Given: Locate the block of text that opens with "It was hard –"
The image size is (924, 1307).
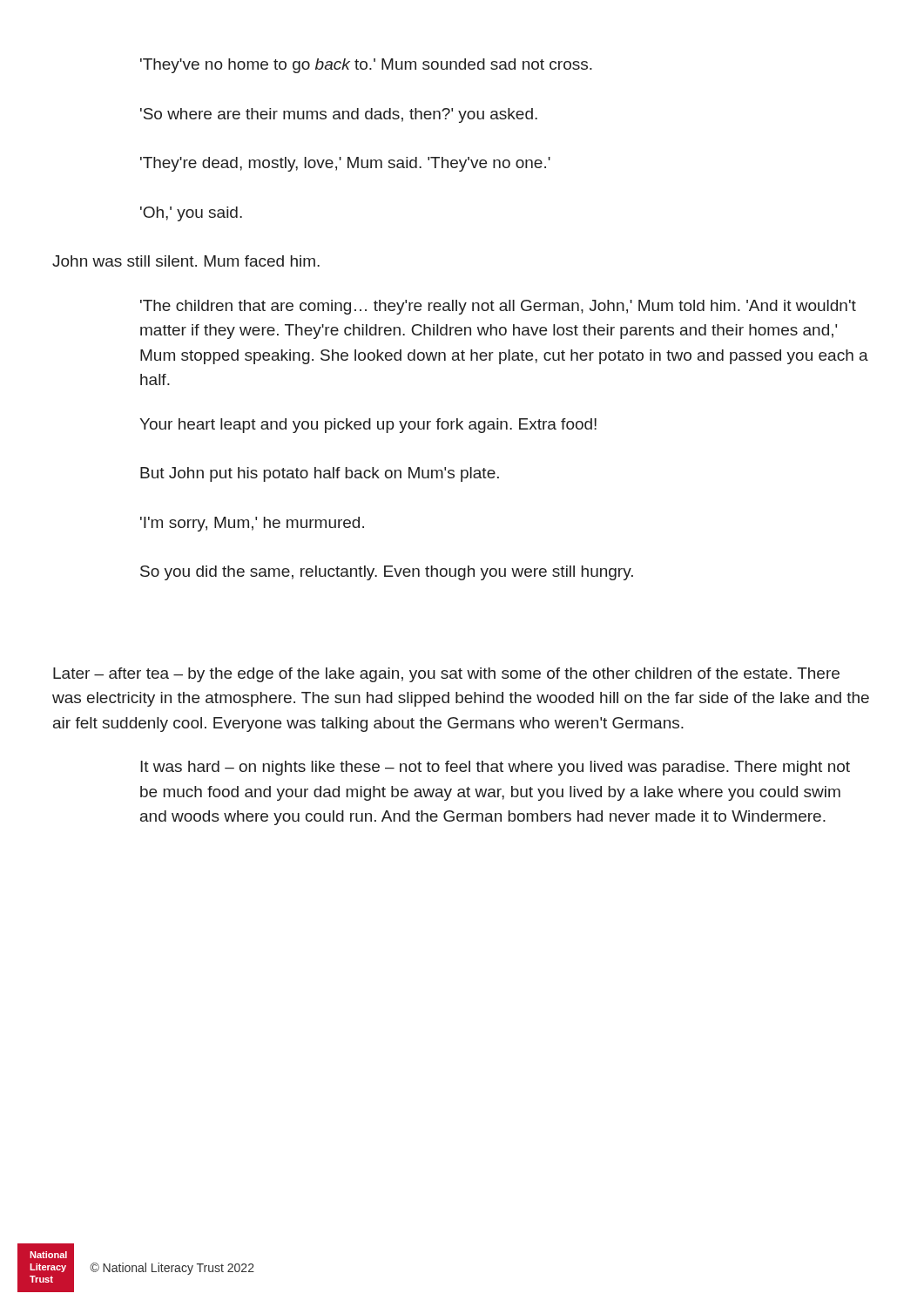Looking at the screenshot, I should point(495,791).
